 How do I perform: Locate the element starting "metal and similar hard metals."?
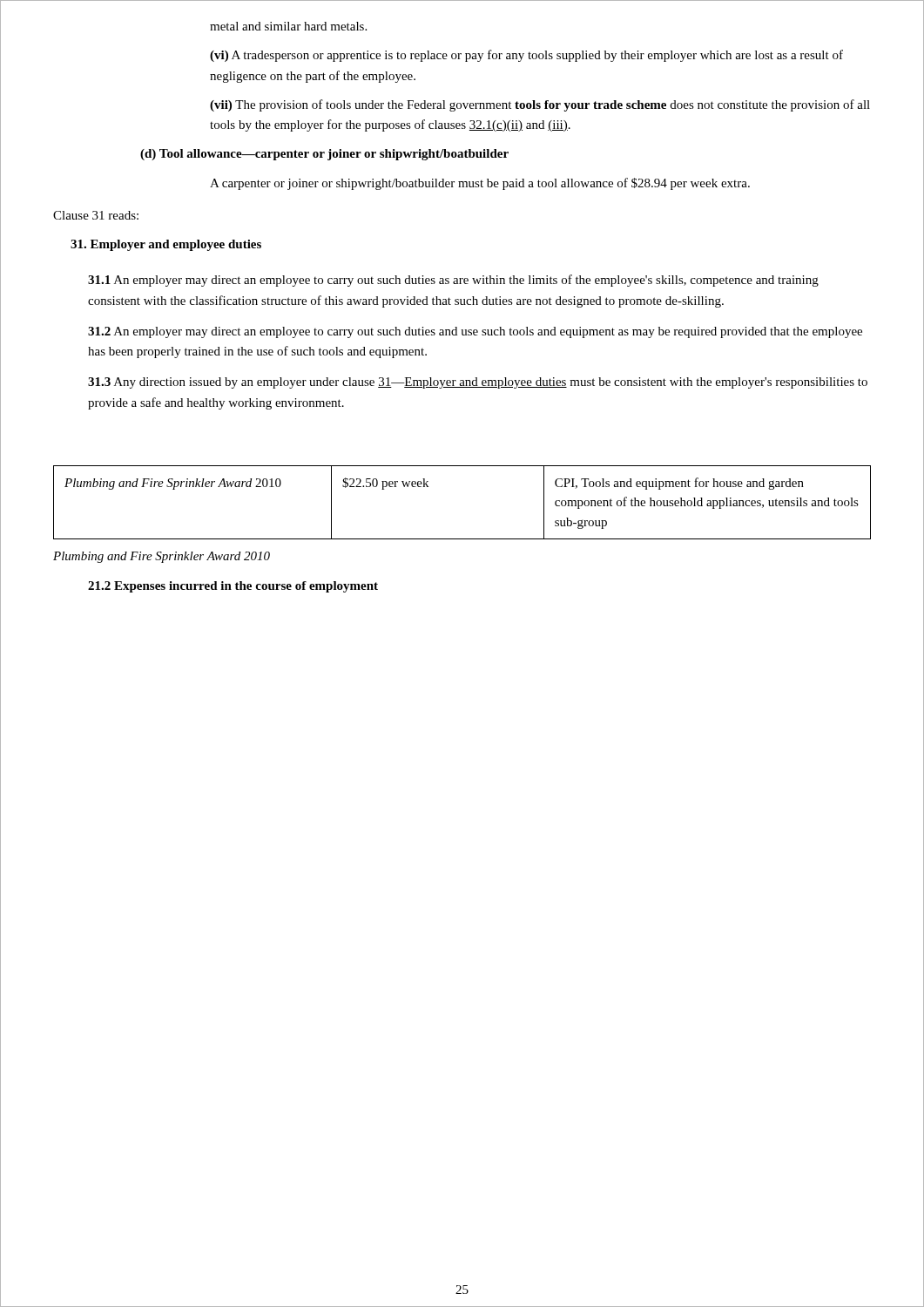click(288, 26)
